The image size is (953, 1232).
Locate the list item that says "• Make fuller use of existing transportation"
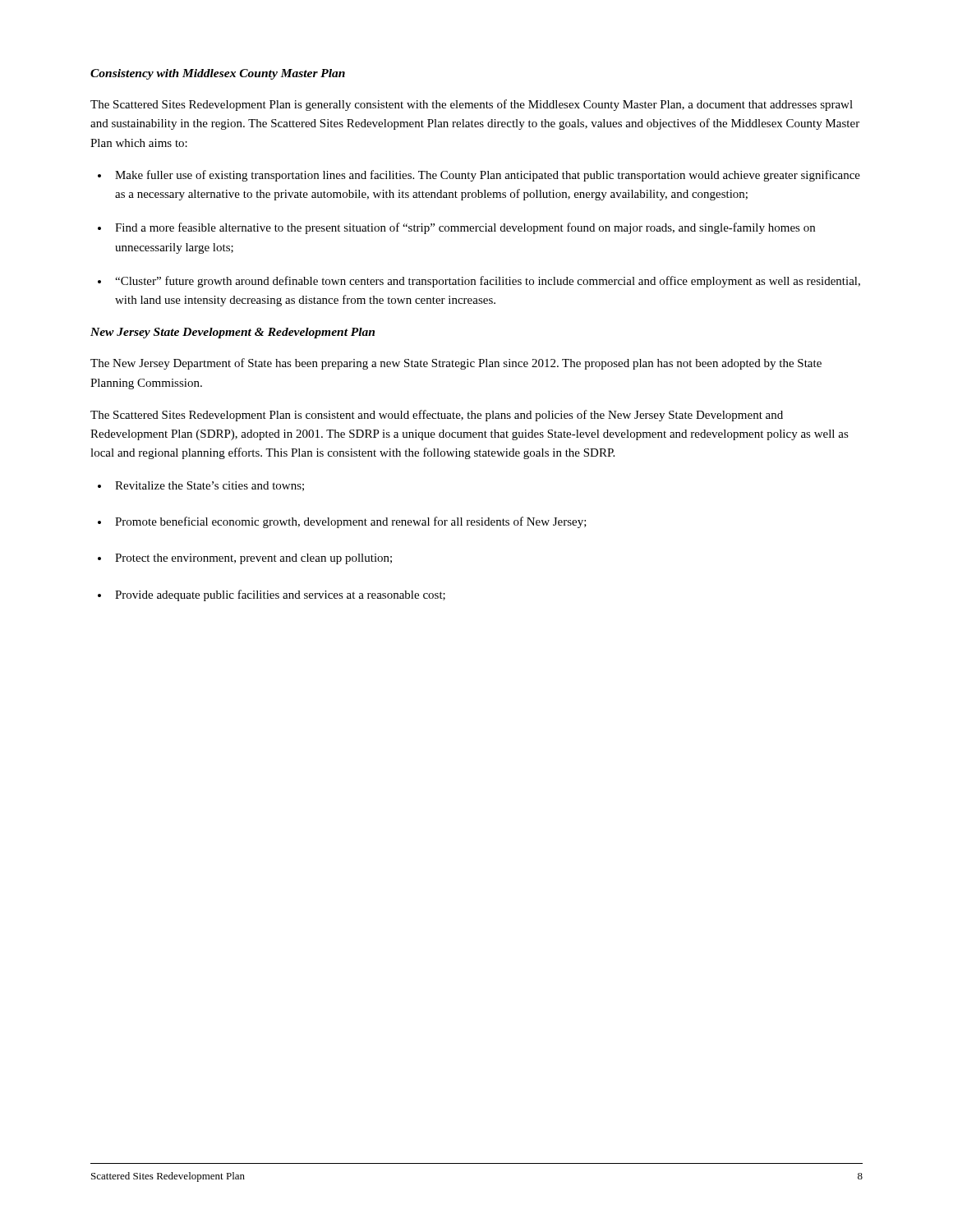[476, 185]
